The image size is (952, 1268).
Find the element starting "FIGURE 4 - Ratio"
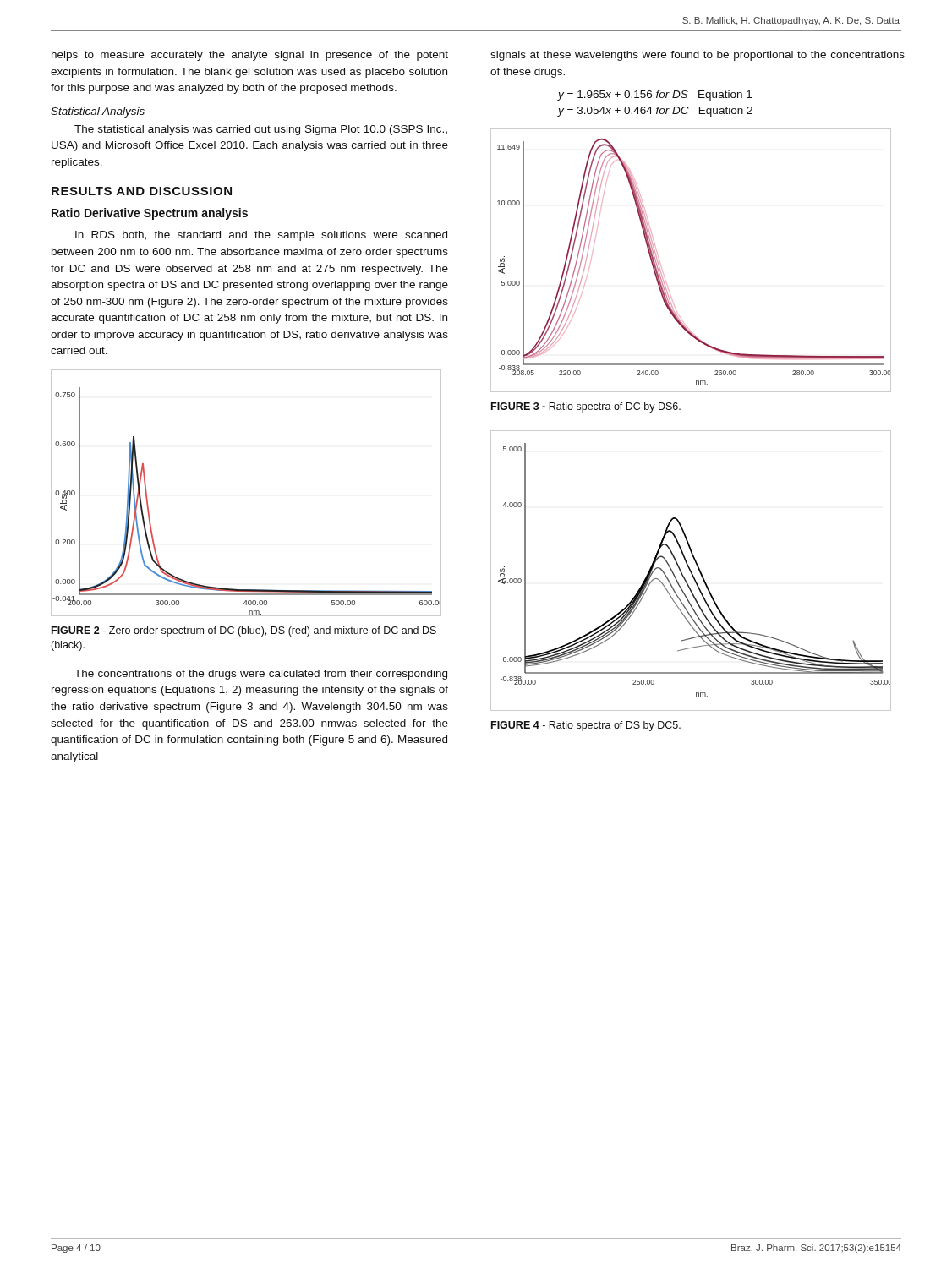(x=586, y=725)
